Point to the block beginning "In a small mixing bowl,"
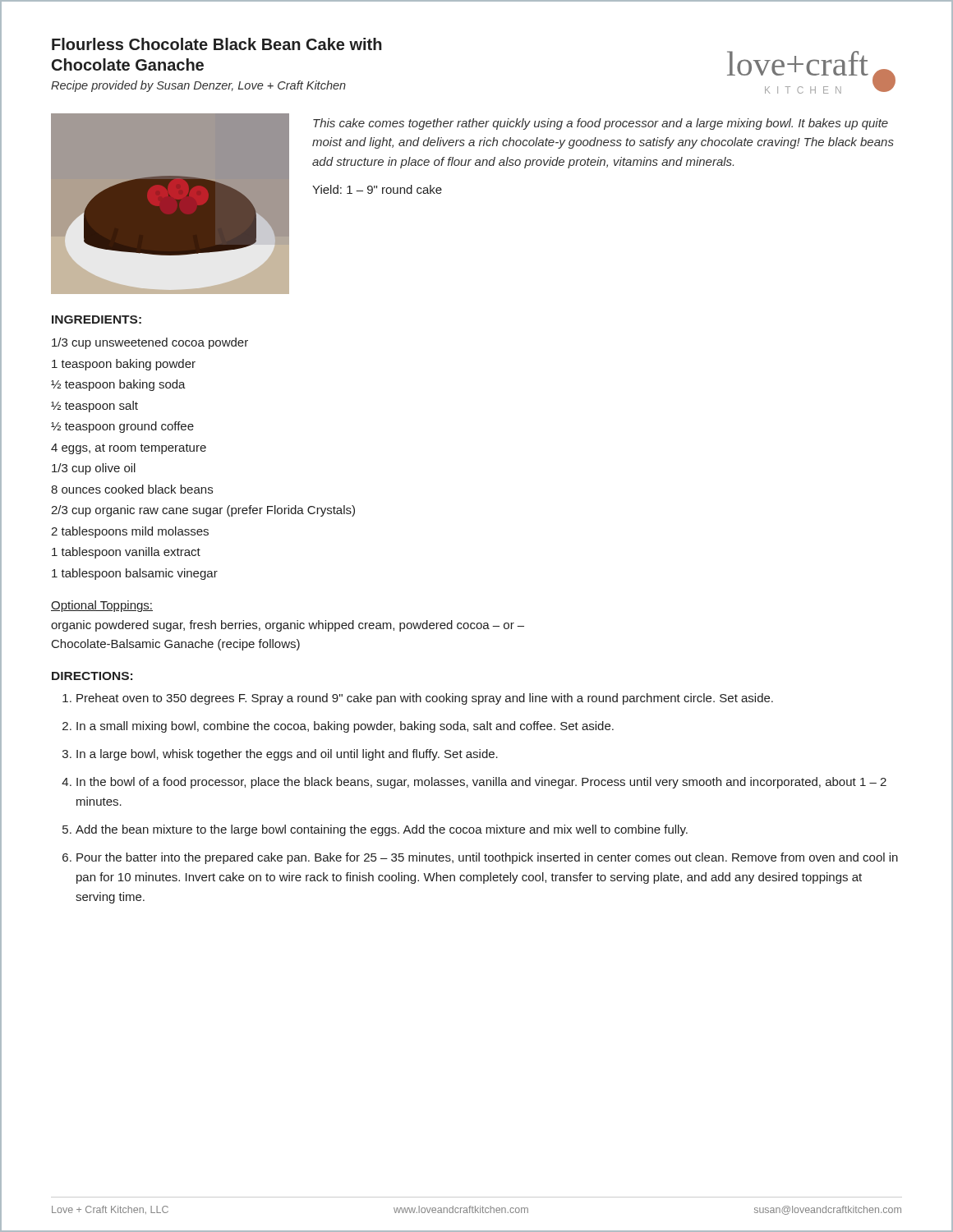953x1232 pixels. pyautogui.click(x=489, y=726)
